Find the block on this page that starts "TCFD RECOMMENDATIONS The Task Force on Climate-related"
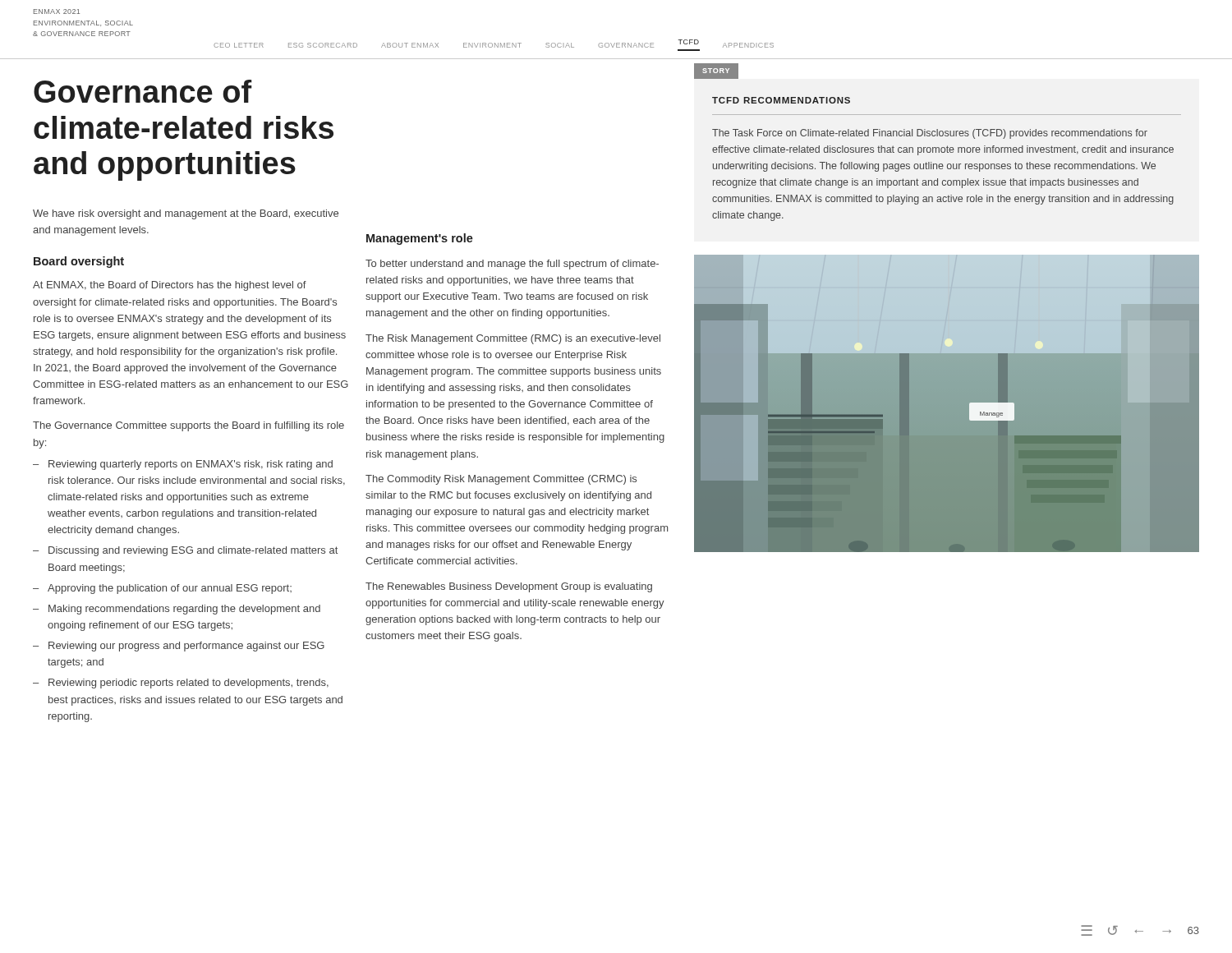Image resolution: width=1232 pixels, height=953 pixels. coord(947,158)
